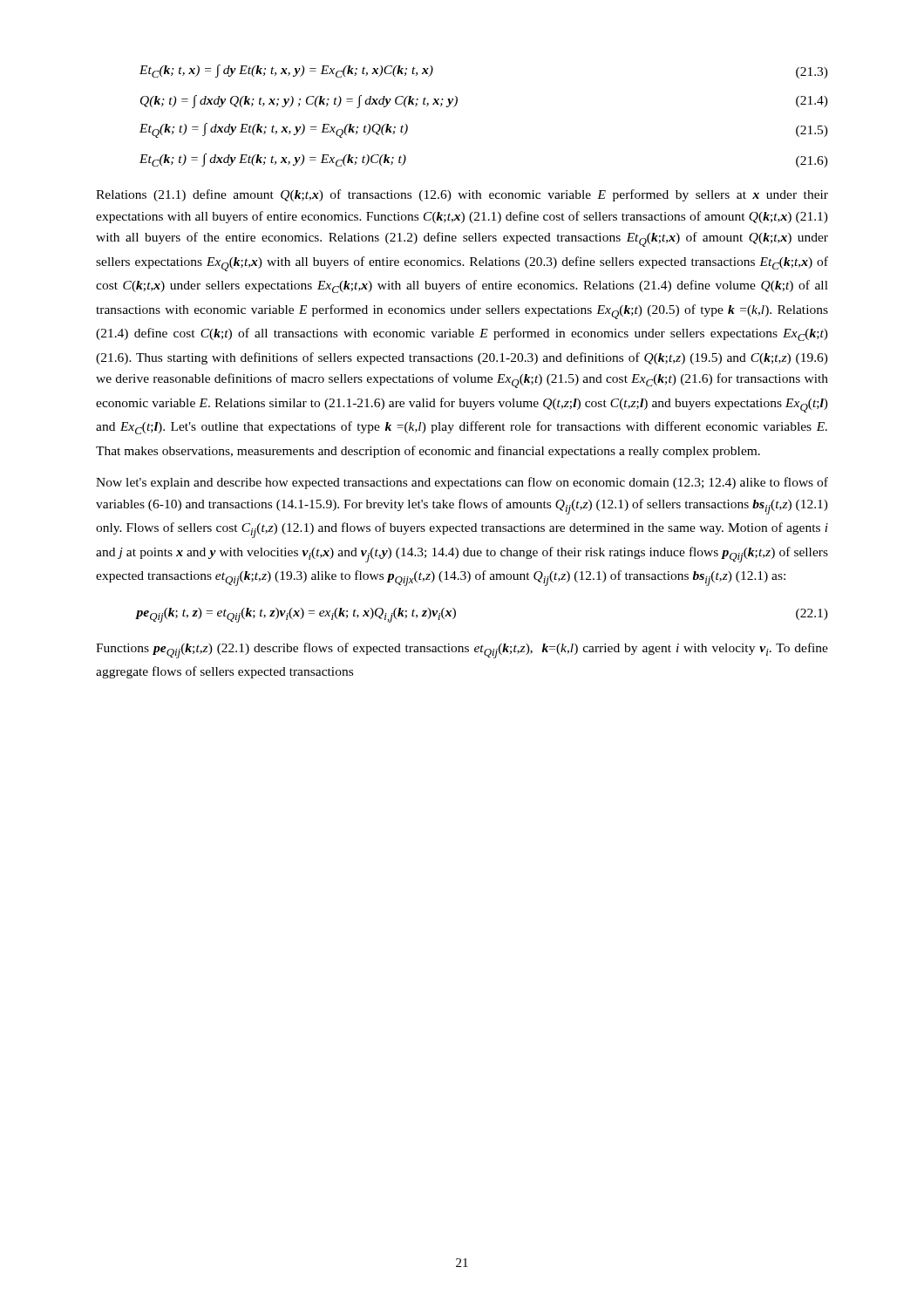This screenshot has height=1308, width=924.
Task: Locate the element starting "EtC(k; t, x) = ∫ dy Et(k; t,"
Action: [x=285, y=72]
